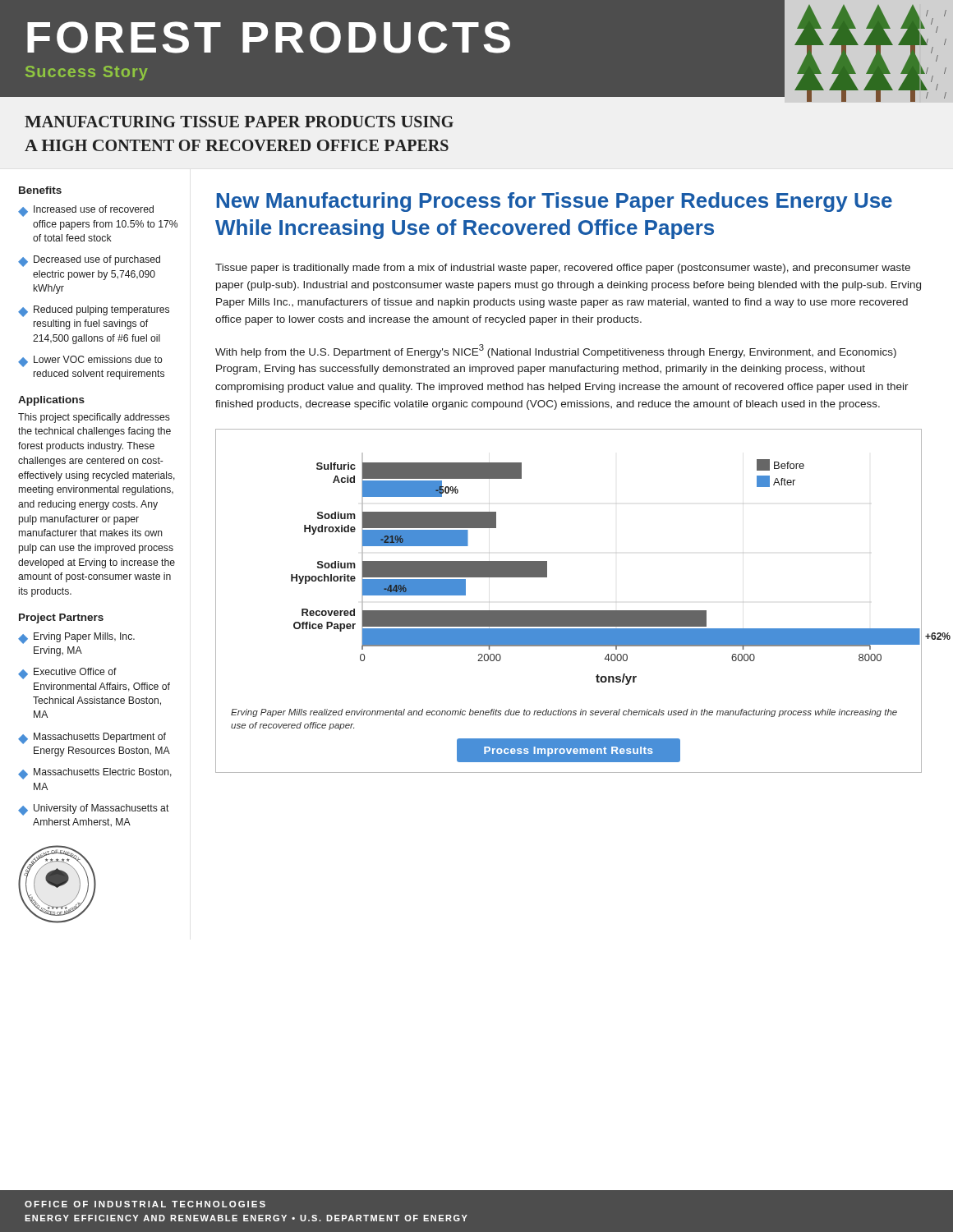This screenshot has width=953, height=1232.
Task: Find the passage starting "Erving Paper Mills realized environmental and"
Action: [564, 718]
